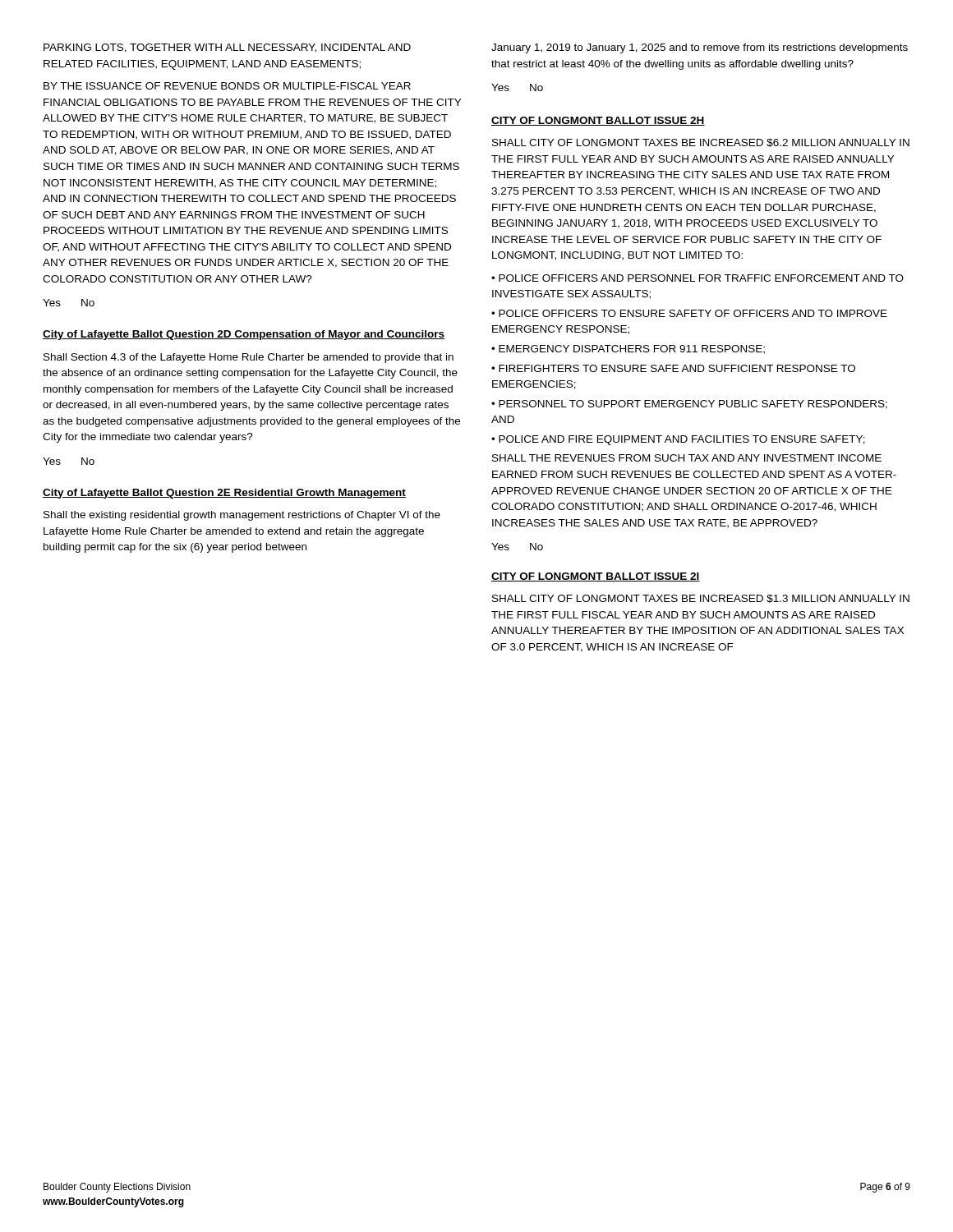Locate the block starting "• FIREFIGHTERS TO ENSURE SAFE AND"
This screenshot has height=1232, width=953.
[674, 376]
